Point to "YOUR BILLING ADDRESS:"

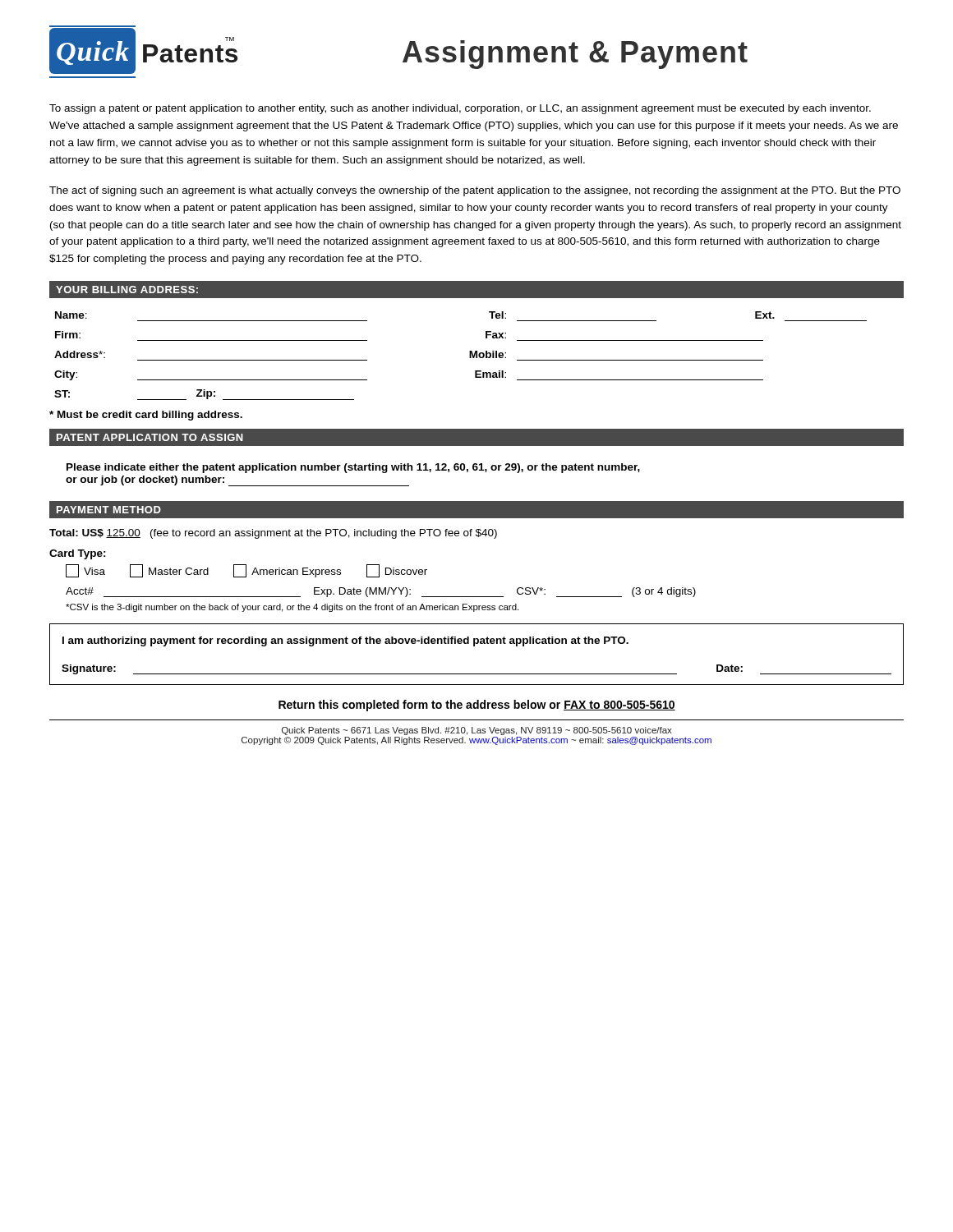tap(128, 290)
